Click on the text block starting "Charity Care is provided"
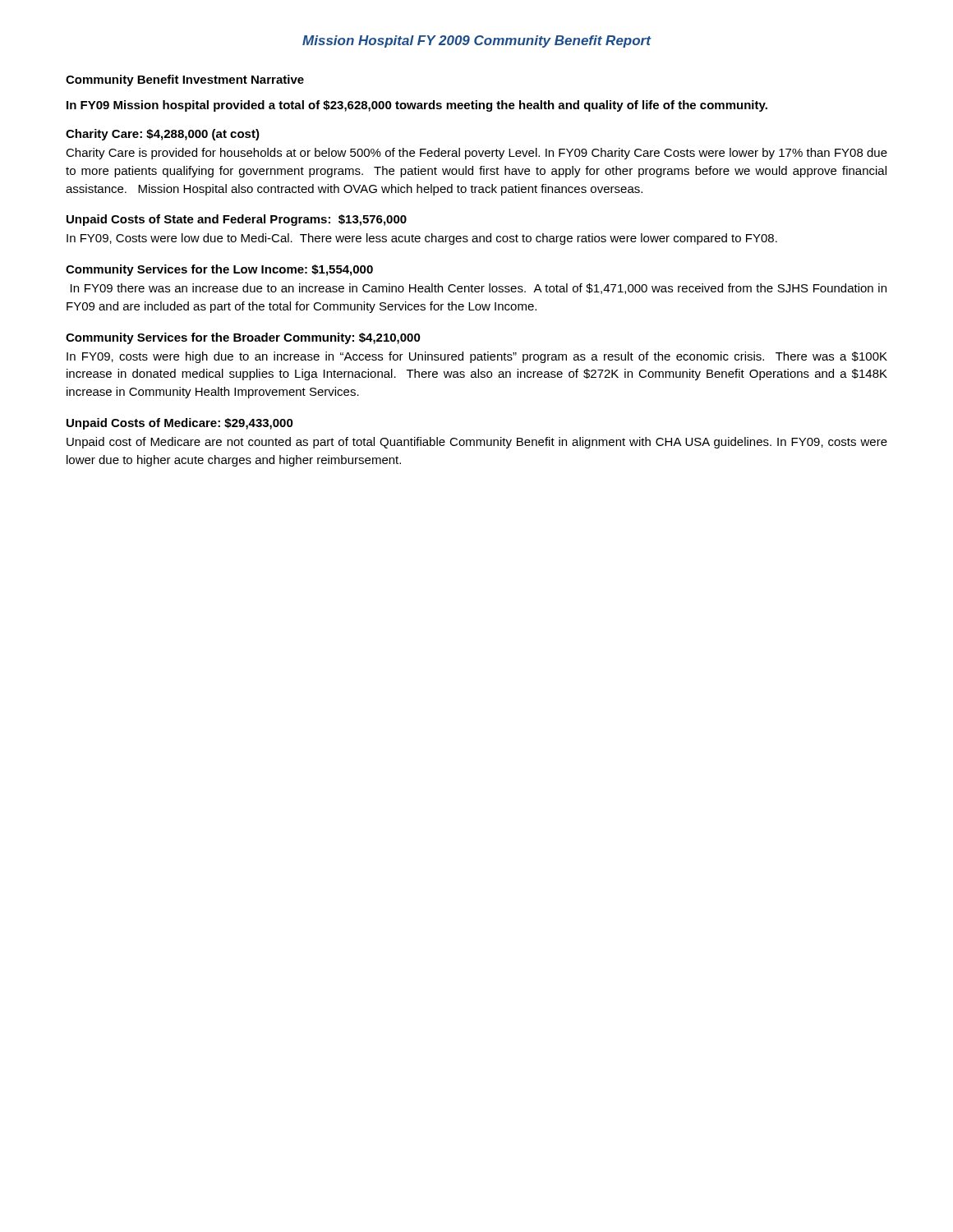 tap(476, 170)
